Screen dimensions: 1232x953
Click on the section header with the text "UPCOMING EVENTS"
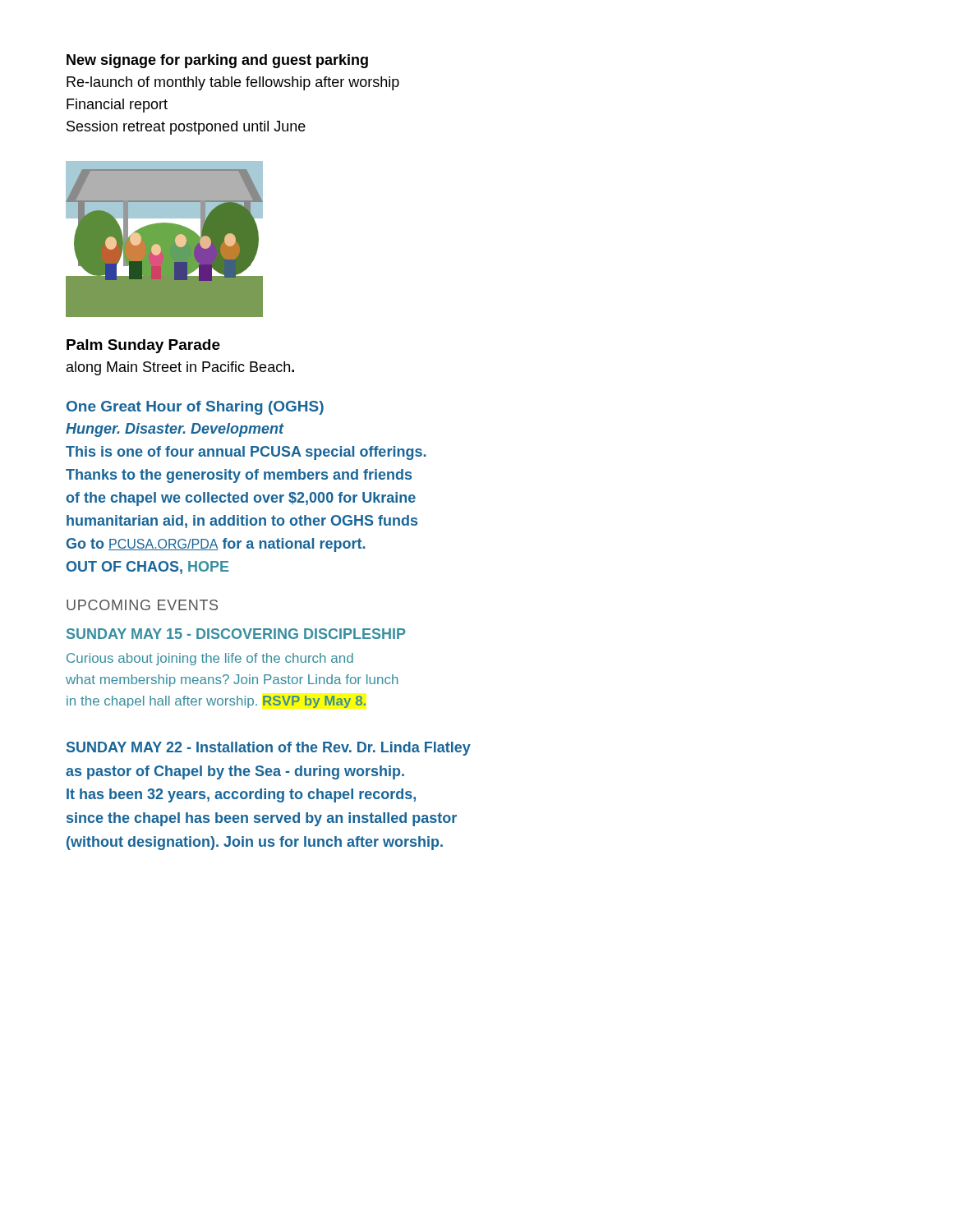pos(142,605)
